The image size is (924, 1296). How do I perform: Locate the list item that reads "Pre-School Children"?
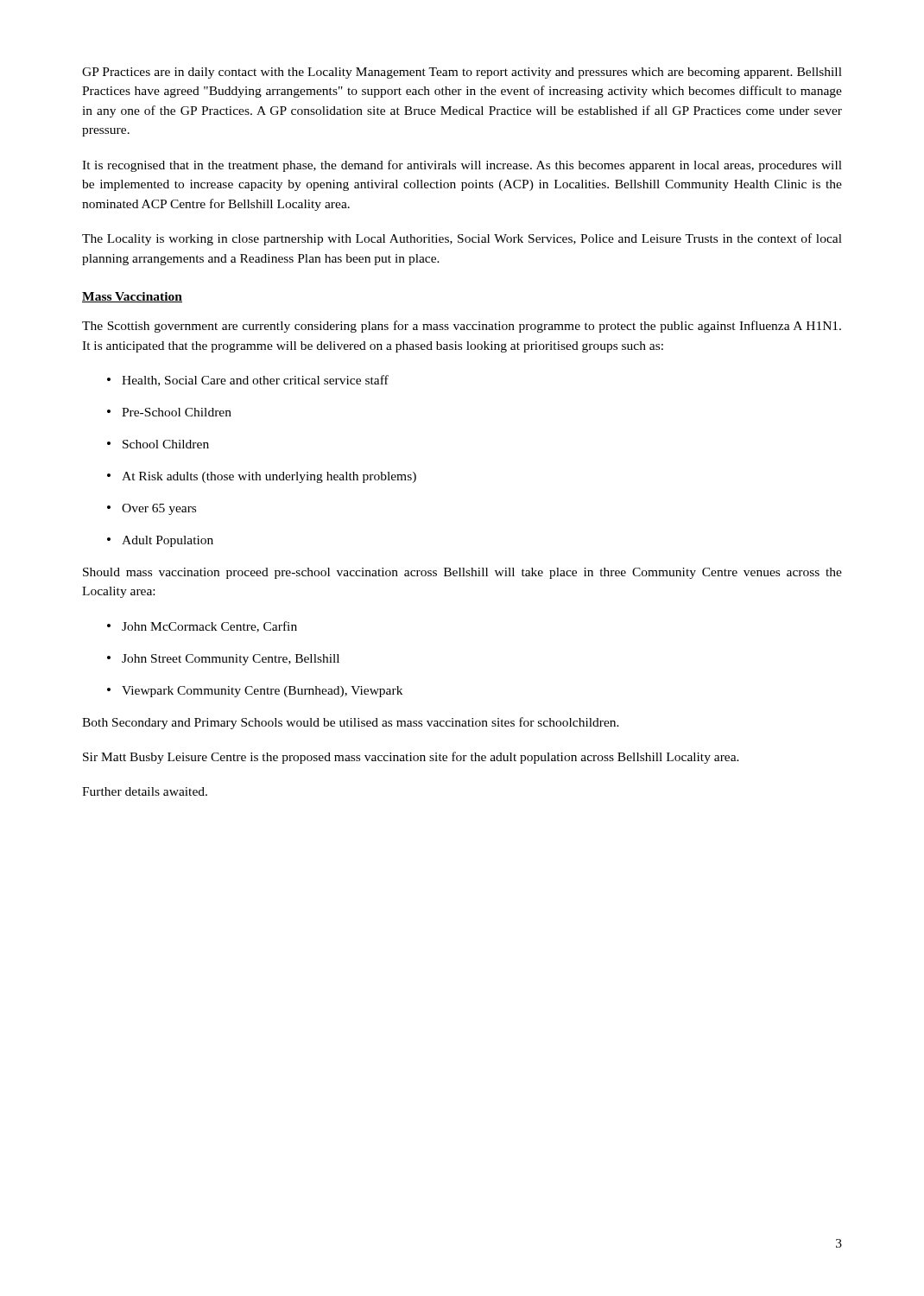click(169, 412)
